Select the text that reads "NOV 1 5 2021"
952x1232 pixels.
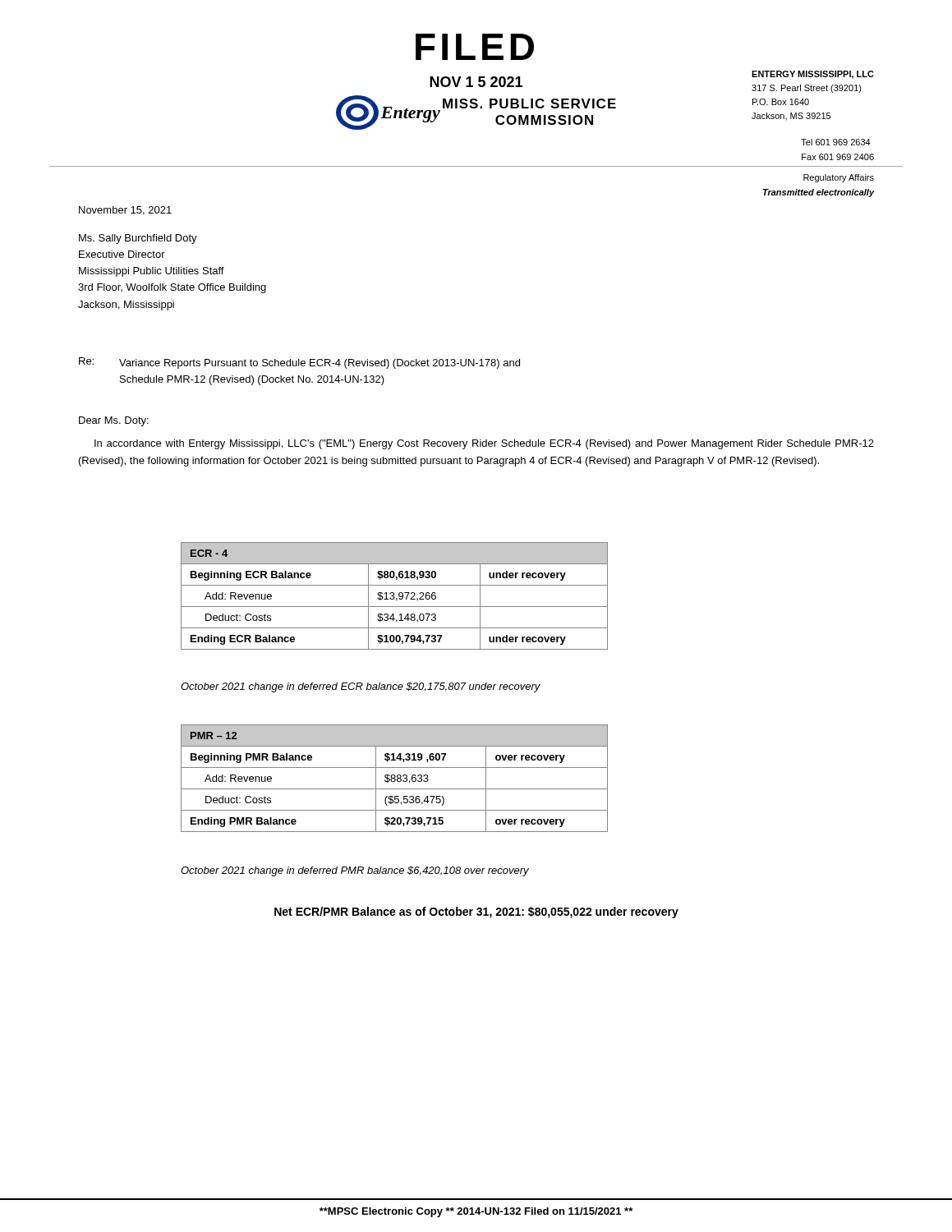pos(476,82)
